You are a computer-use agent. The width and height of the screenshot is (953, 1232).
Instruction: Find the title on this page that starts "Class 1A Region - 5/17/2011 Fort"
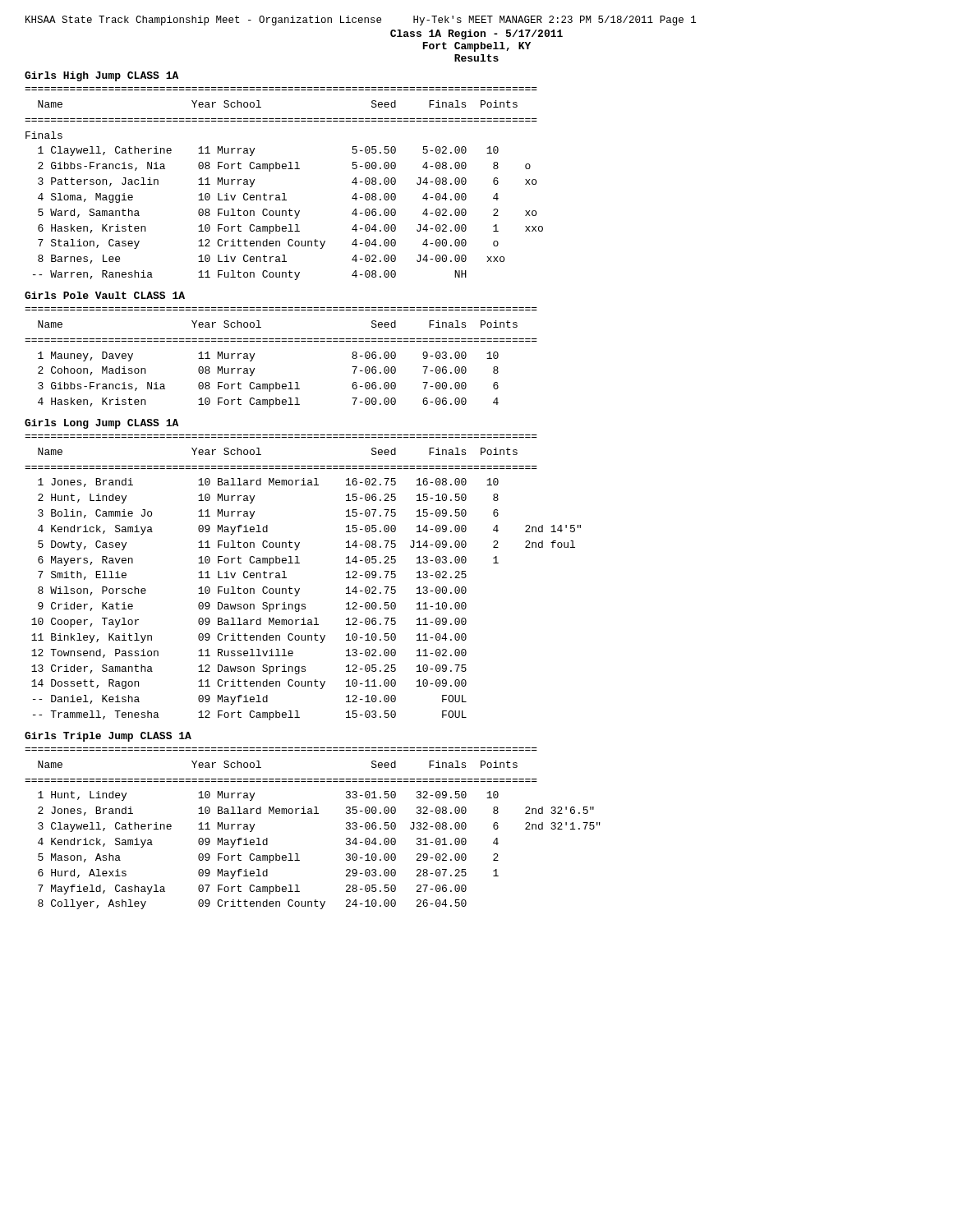pyautogui.click(x=476, y=46)
